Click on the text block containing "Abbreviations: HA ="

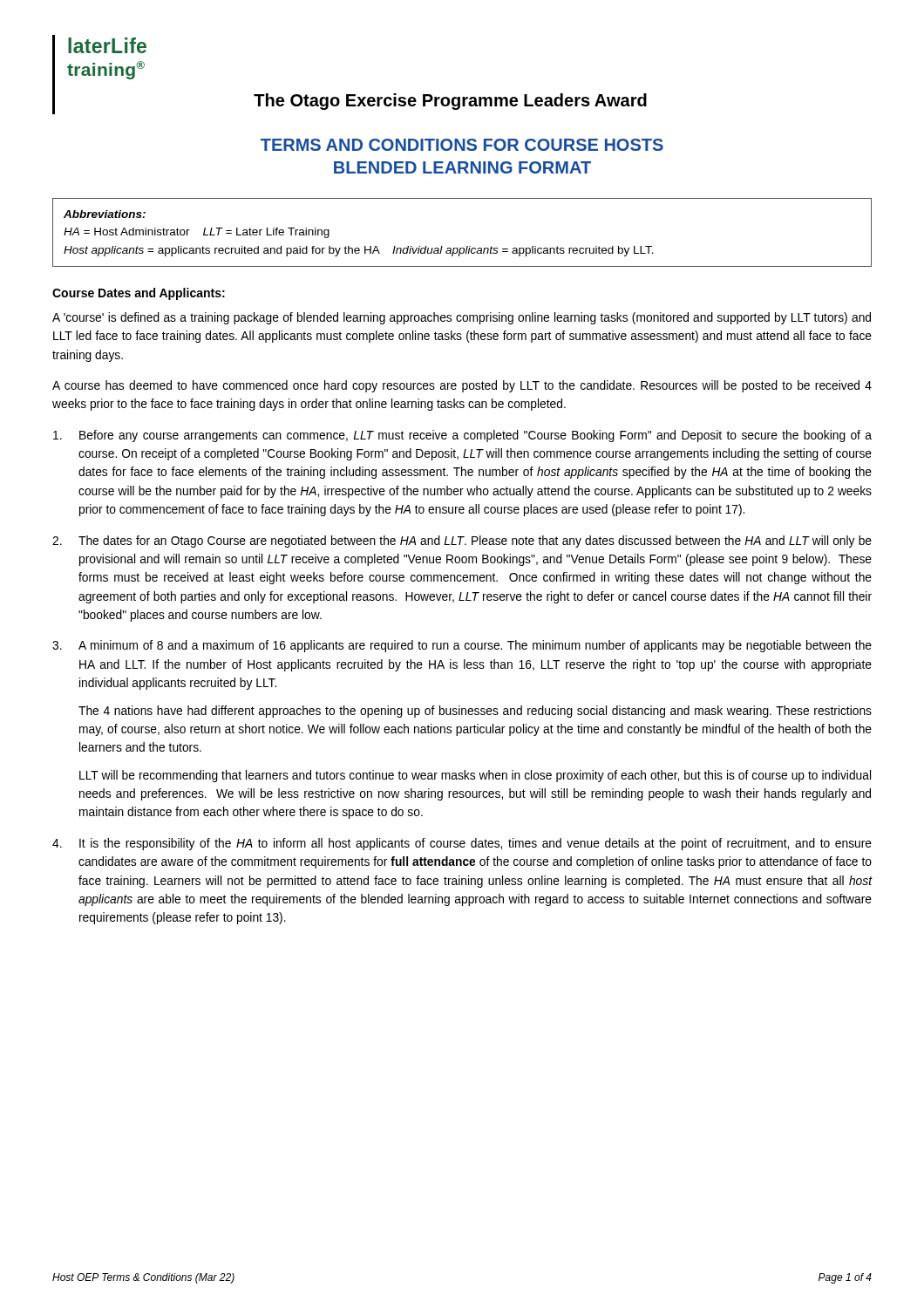point(105,214)
